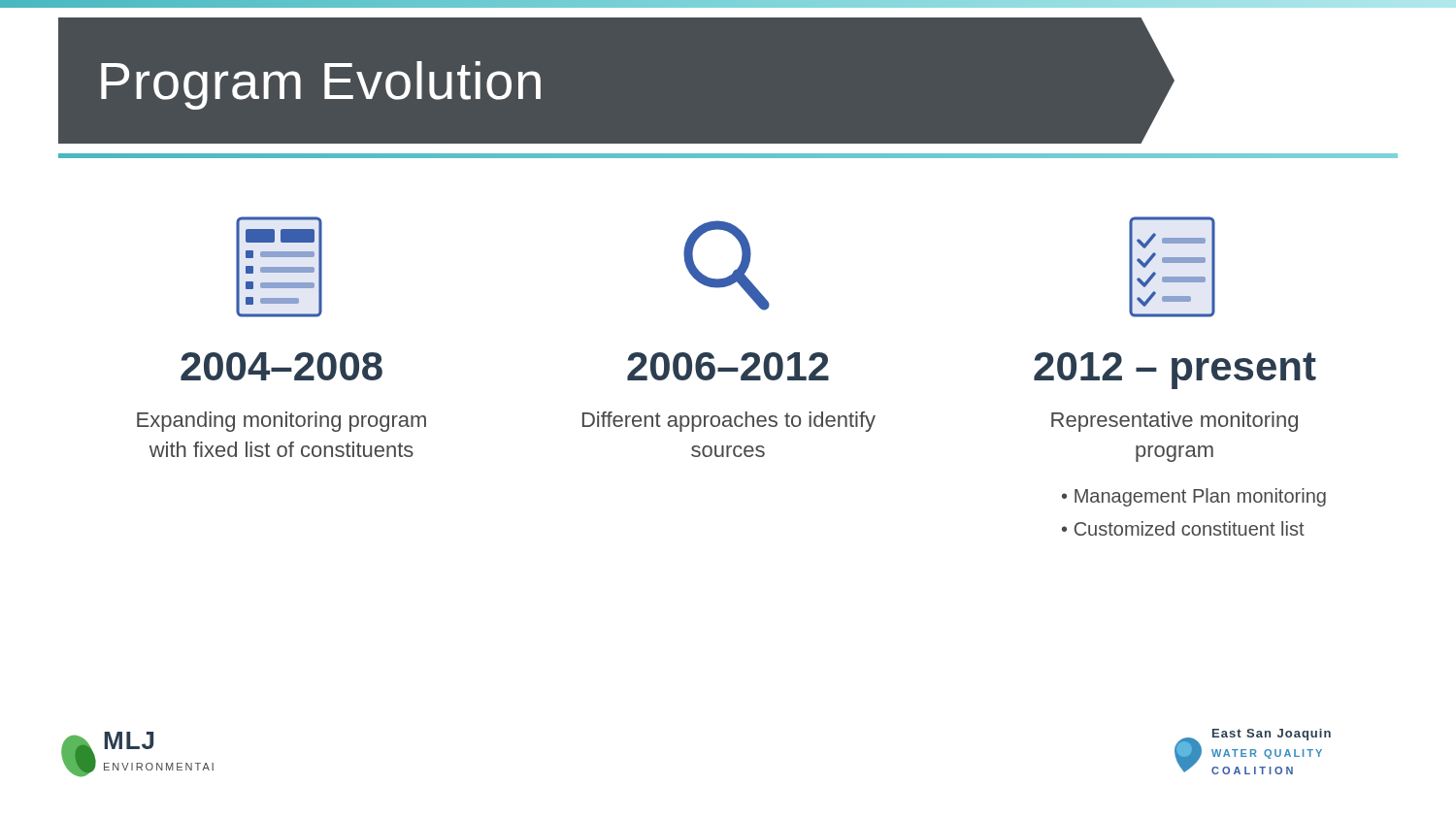Locate the text "Customized constituent list"

[1189, 528]
